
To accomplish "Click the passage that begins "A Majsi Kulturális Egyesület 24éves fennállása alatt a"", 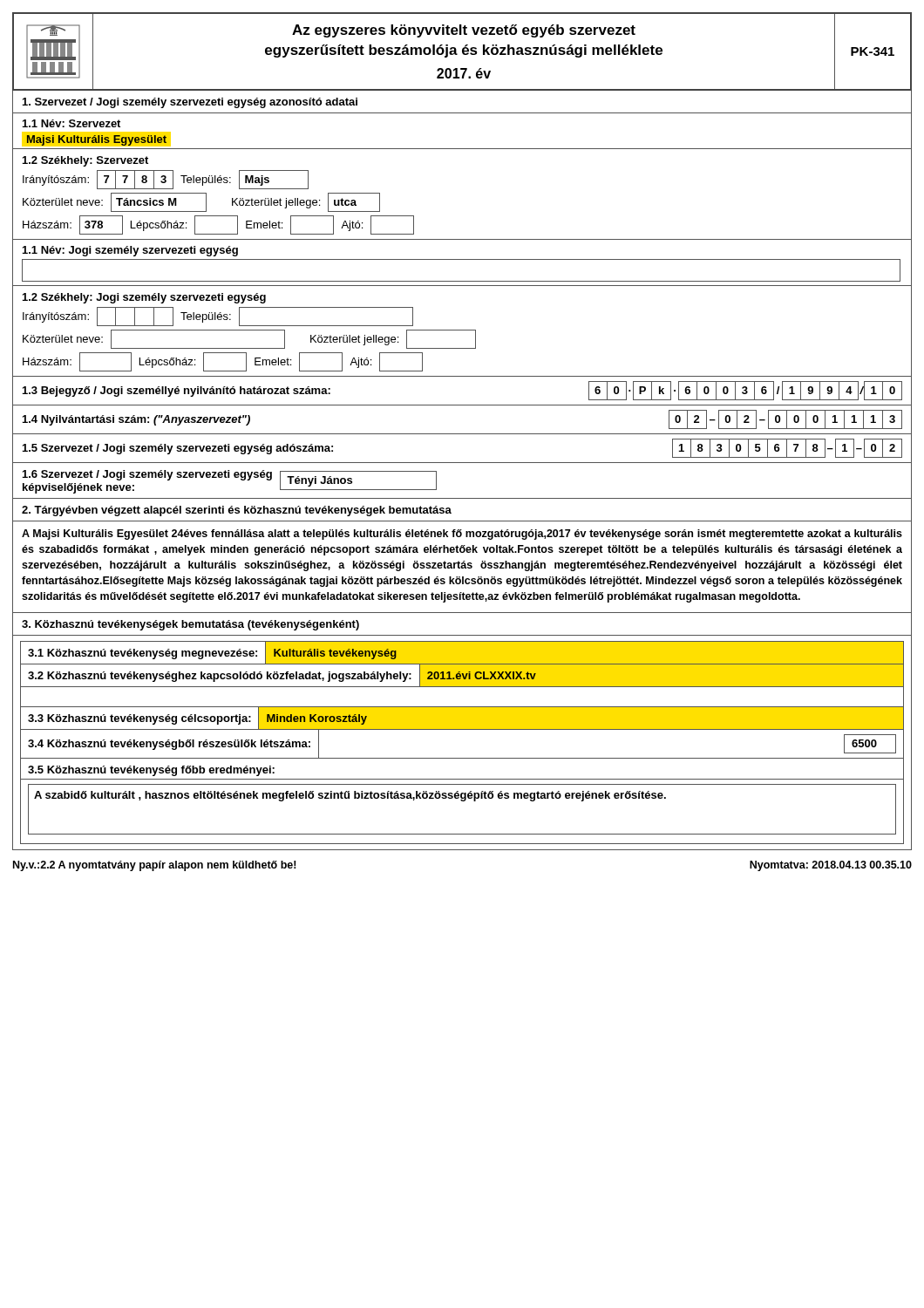I will click(462, 565).
